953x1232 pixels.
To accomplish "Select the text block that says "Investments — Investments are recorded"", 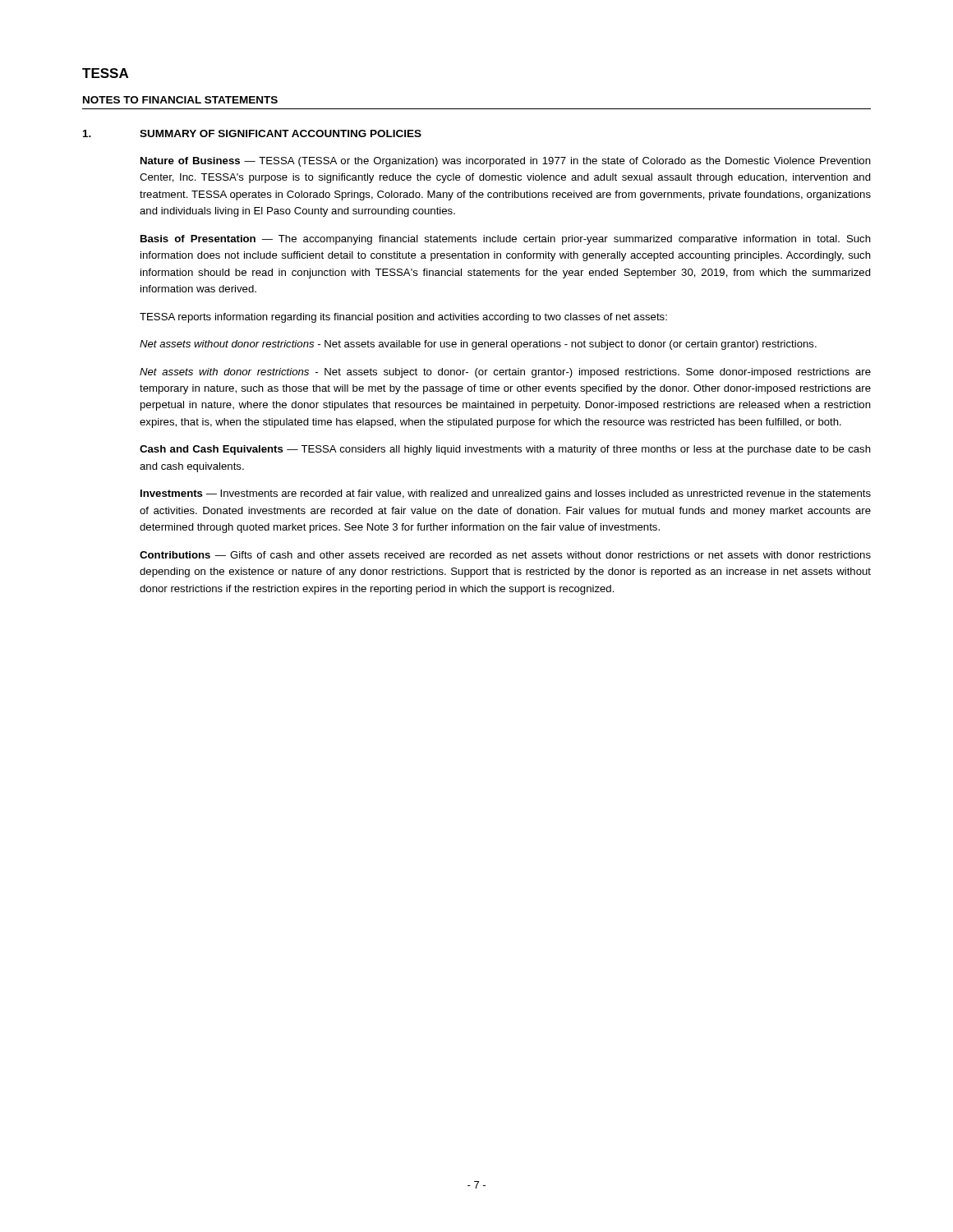I will pos(505,510).
